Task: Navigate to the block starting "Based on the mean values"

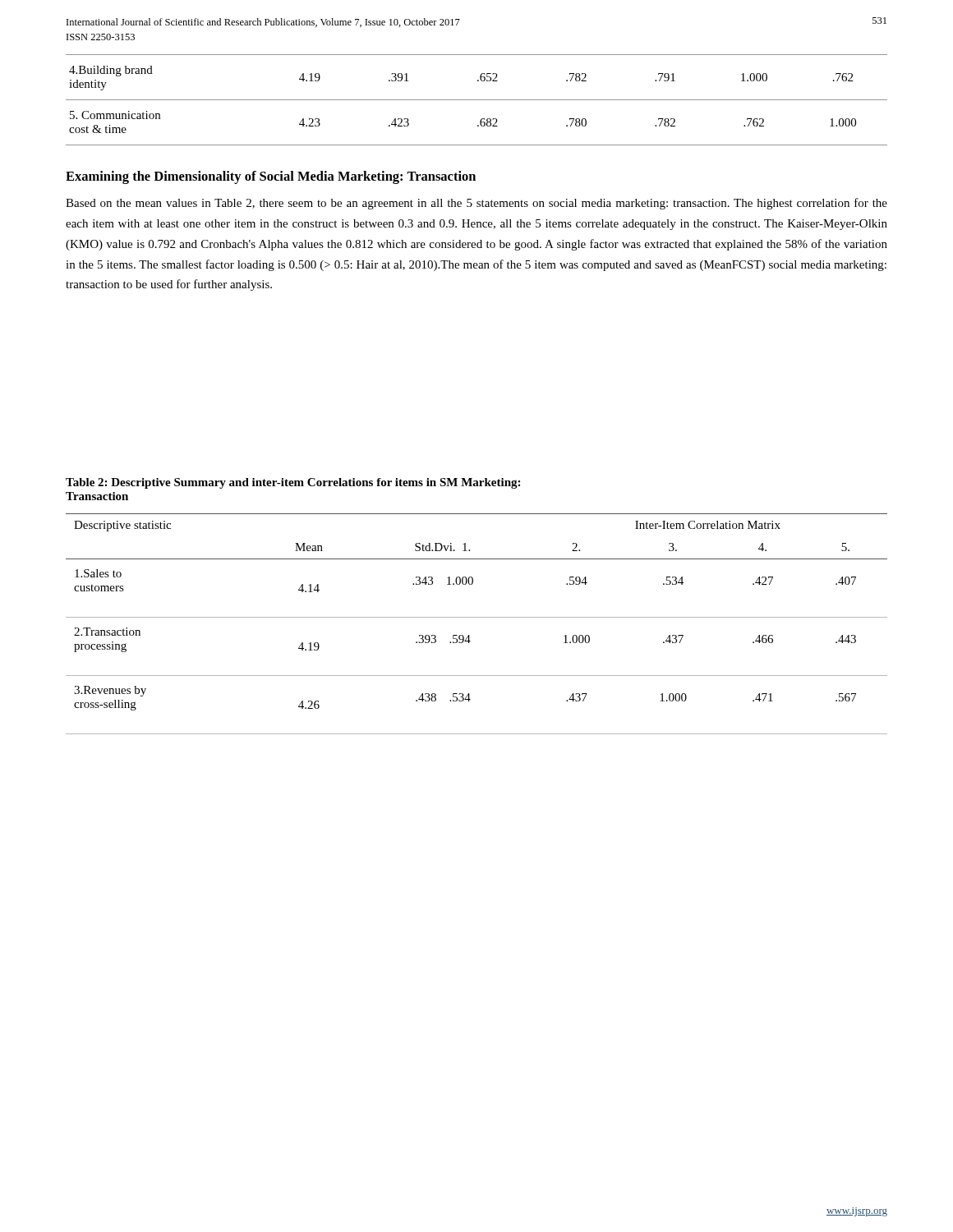Action: [476, 244]
